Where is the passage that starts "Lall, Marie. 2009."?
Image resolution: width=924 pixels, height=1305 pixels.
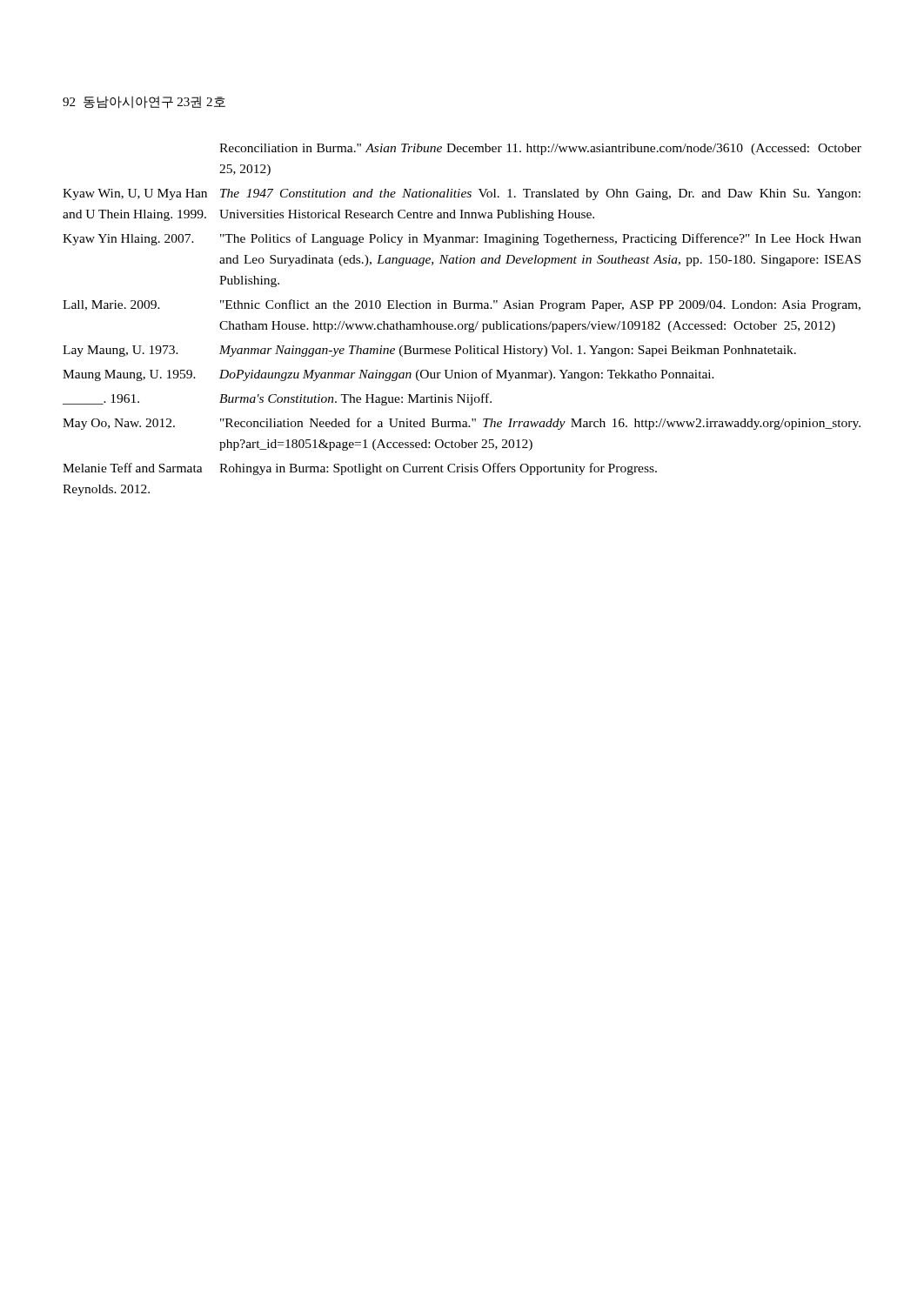click(x=462, y=315)
